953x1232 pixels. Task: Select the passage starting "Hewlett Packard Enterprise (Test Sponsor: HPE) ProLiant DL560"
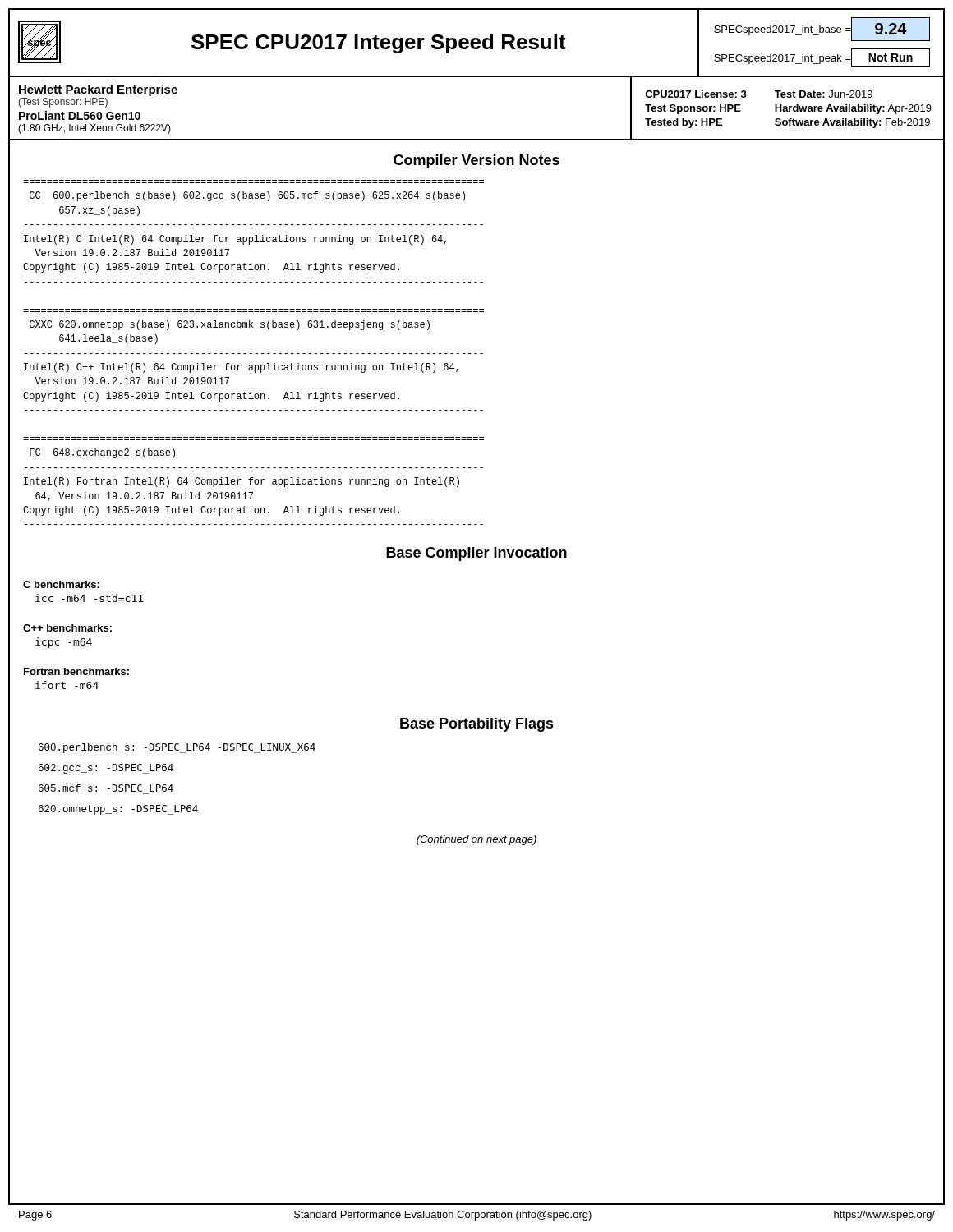[98, 90]
